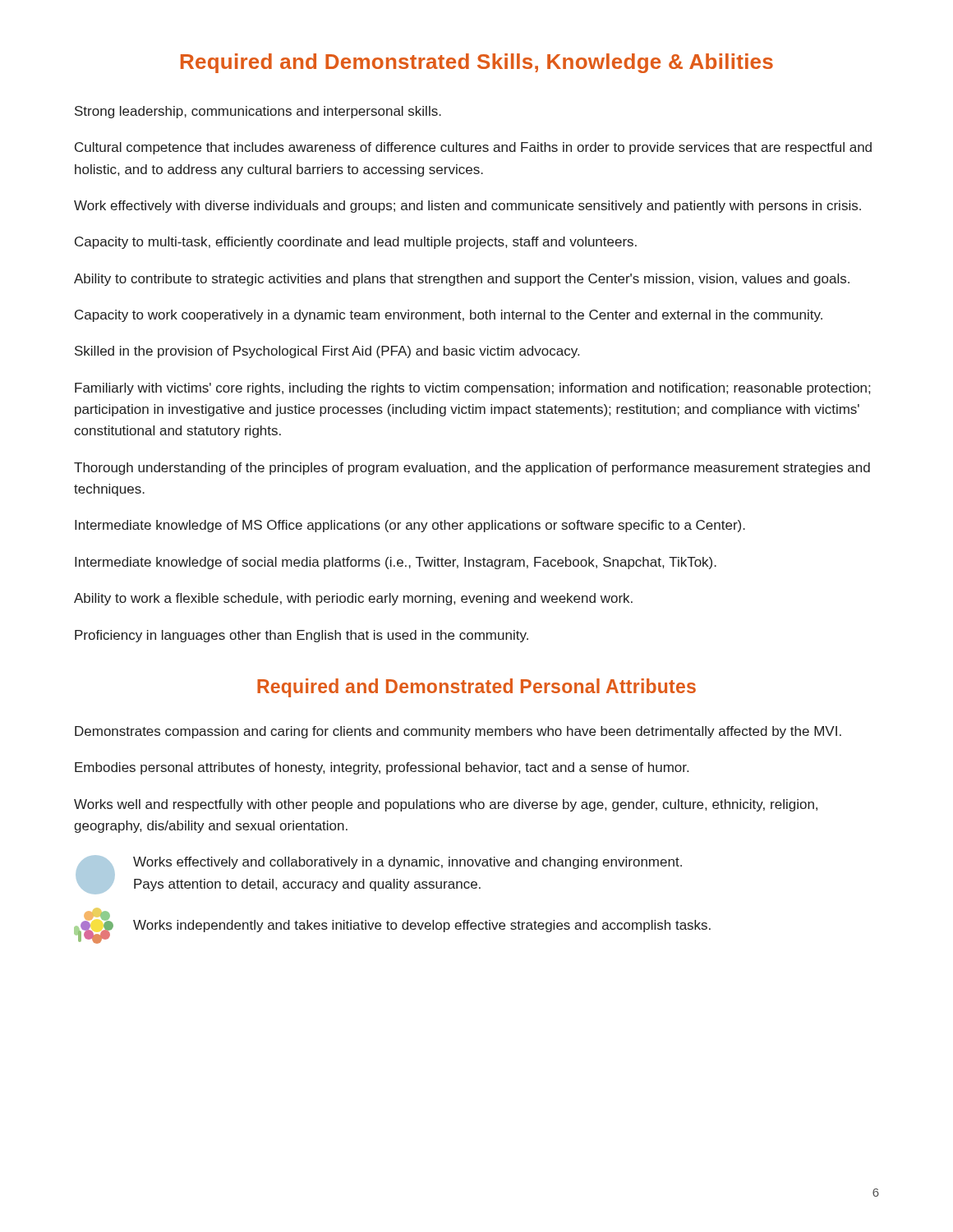Select the title containing "Required and Demonstrated Skills,"
This screenshot has width=953, height=1232.
pyautogui.click(x=476, y=62)
